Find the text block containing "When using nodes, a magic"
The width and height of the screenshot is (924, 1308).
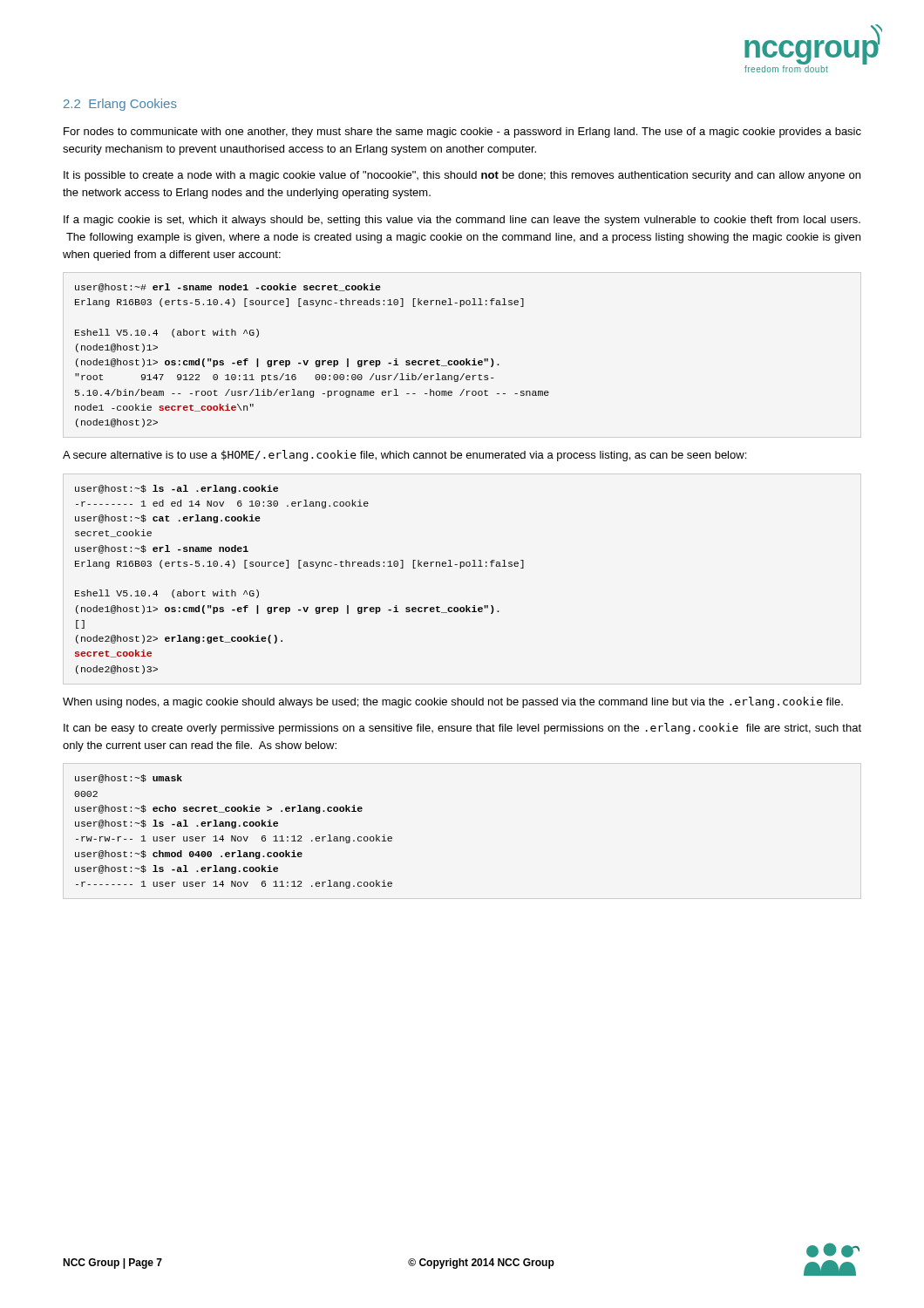point(453,701)
